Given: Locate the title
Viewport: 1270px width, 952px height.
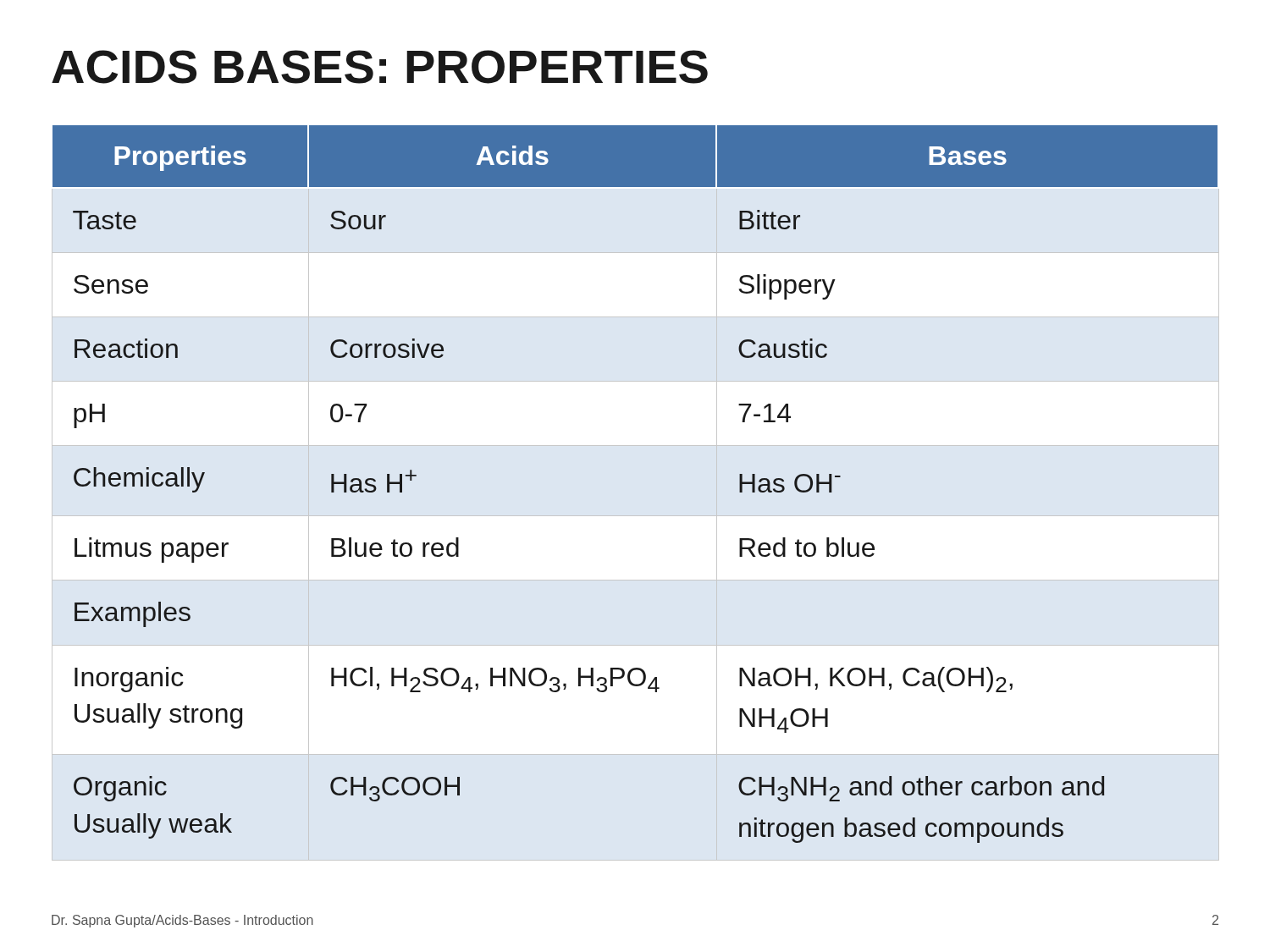Looking at the screenshot, I should (380, 67).
